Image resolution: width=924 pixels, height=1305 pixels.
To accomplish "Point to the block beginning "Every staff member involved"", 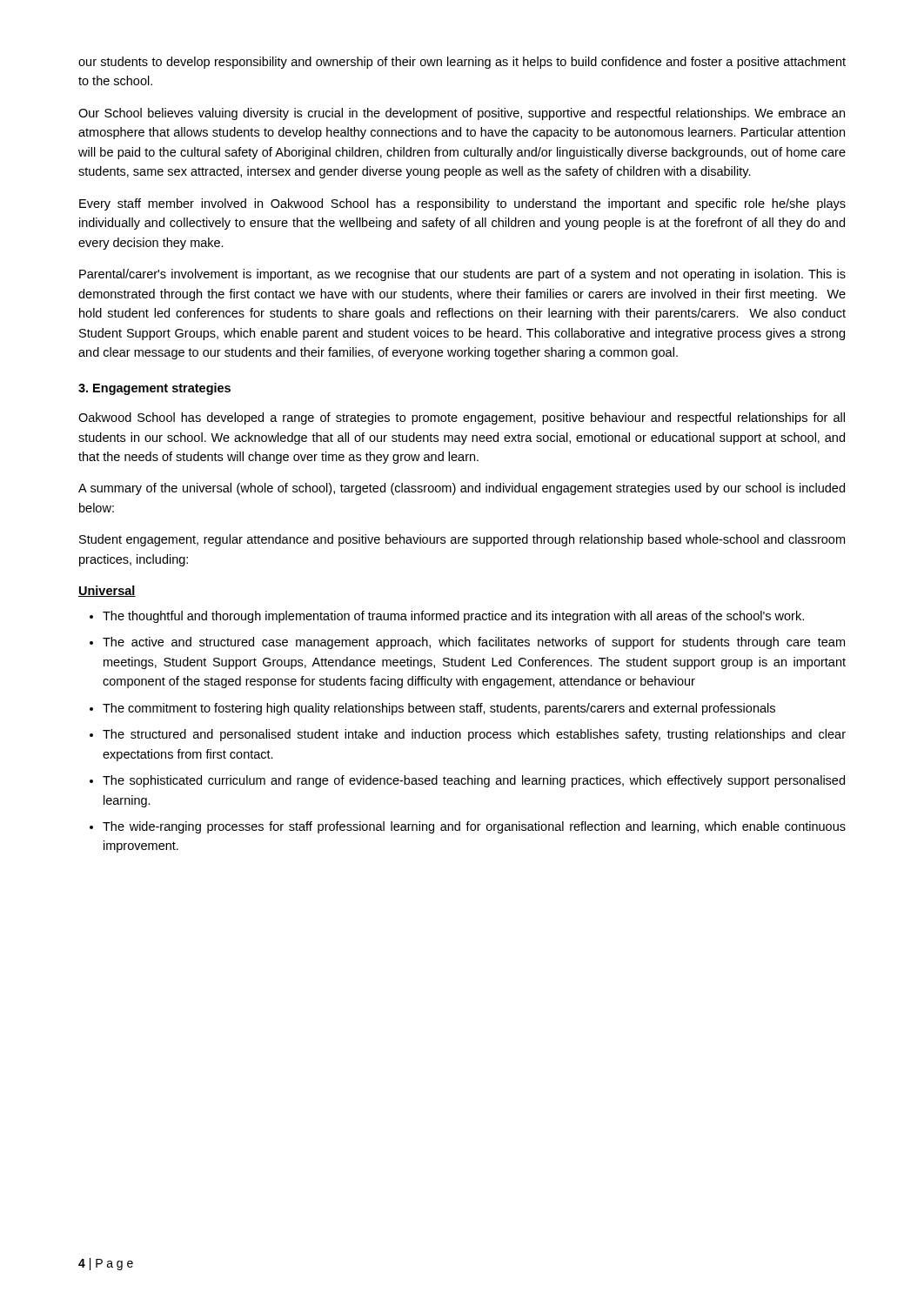I will [x=462, y=223].
